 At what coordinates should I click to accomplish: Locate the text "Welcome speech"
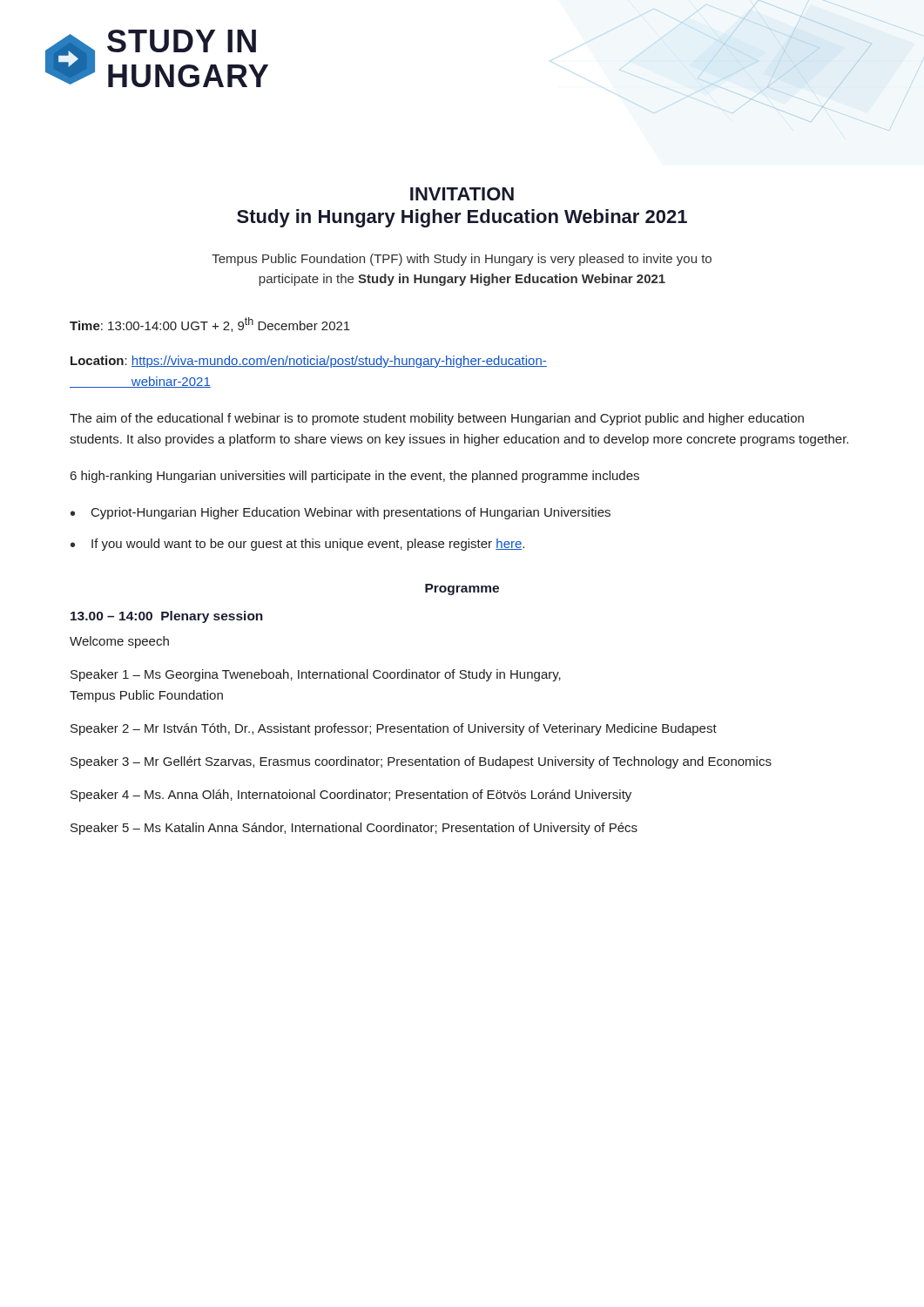click(120, 641)
